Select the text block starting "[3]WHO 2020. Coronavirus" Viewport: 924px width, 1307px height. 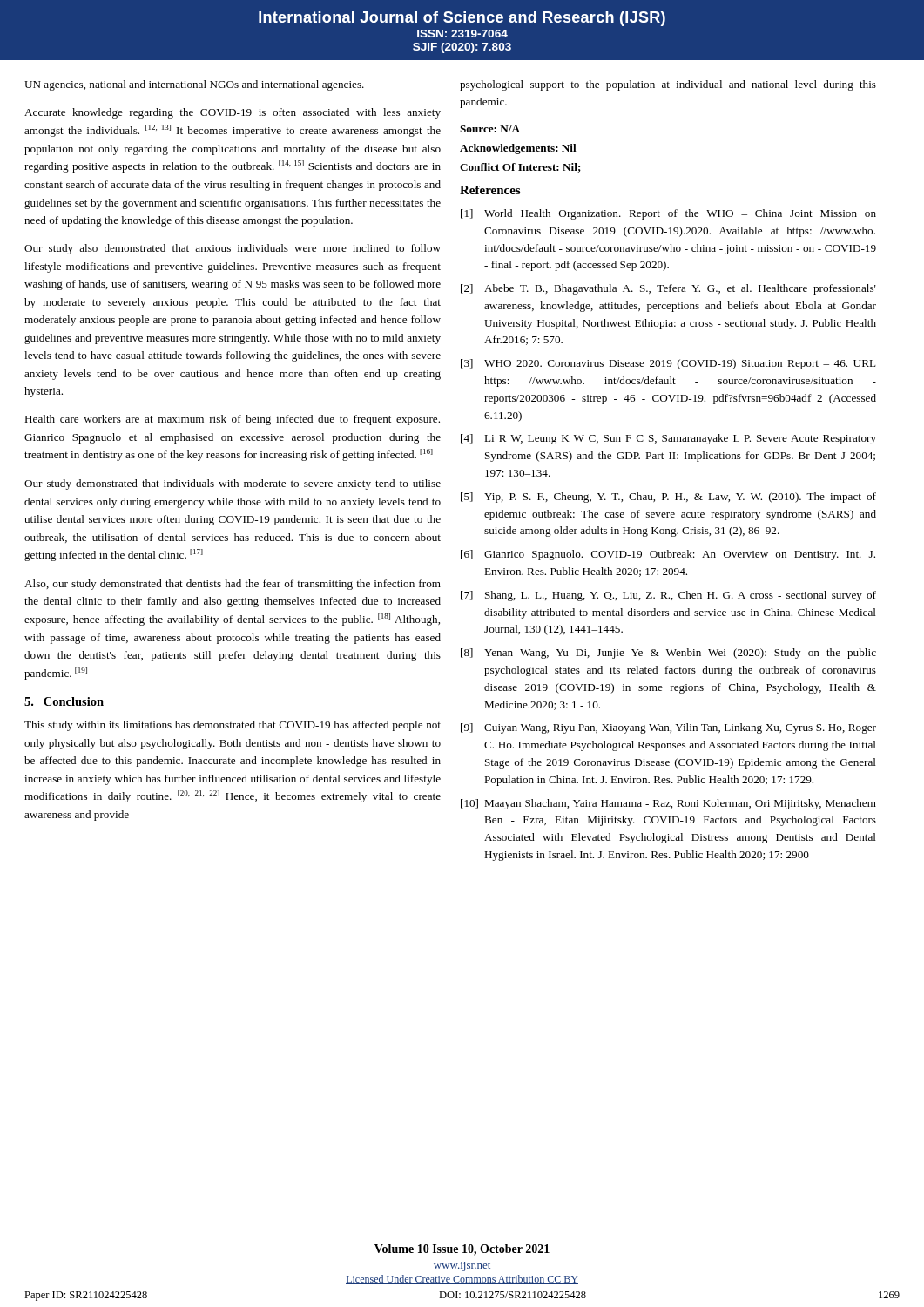668,389
